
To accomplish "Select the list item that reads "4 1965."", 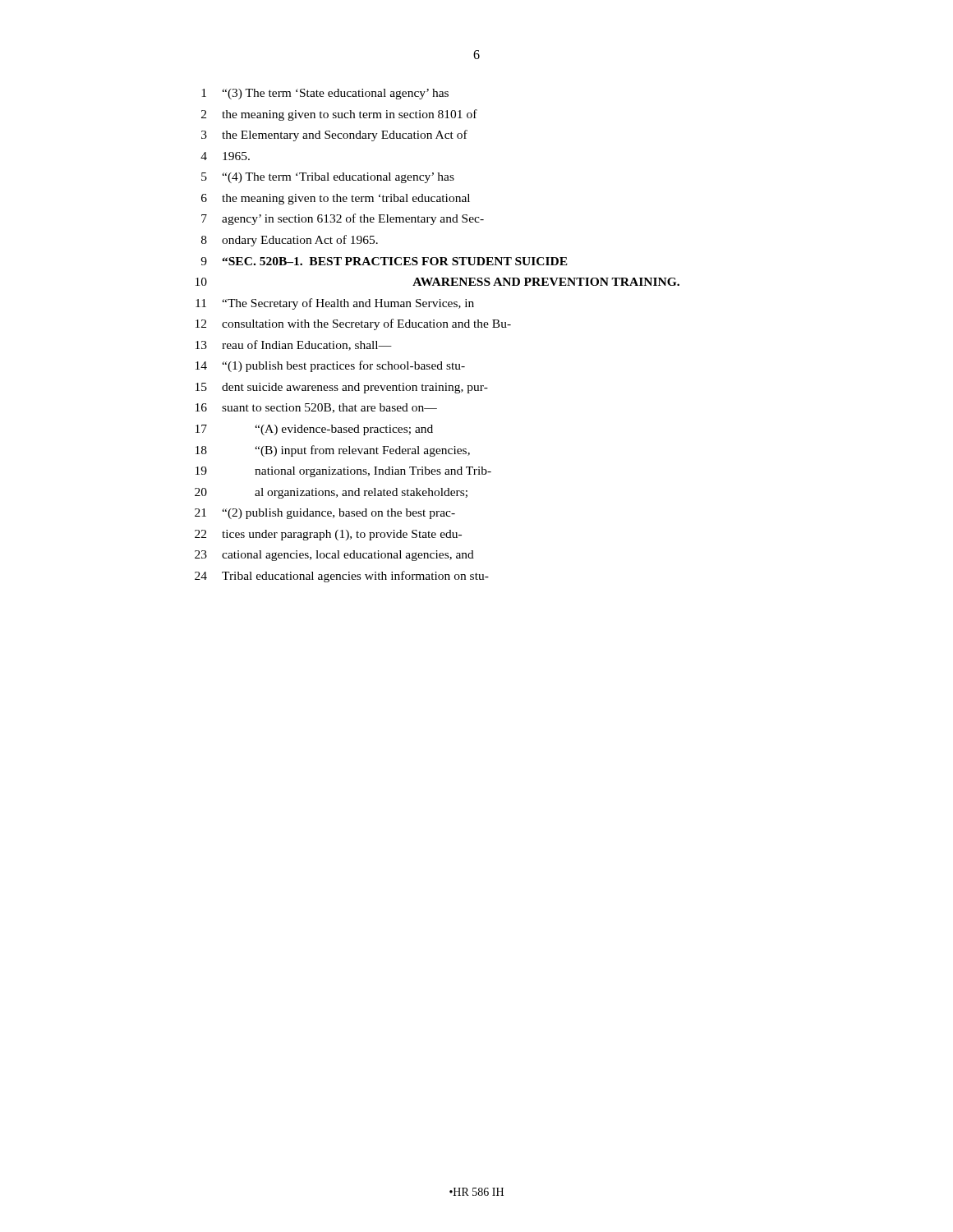I will pos(225,156).
